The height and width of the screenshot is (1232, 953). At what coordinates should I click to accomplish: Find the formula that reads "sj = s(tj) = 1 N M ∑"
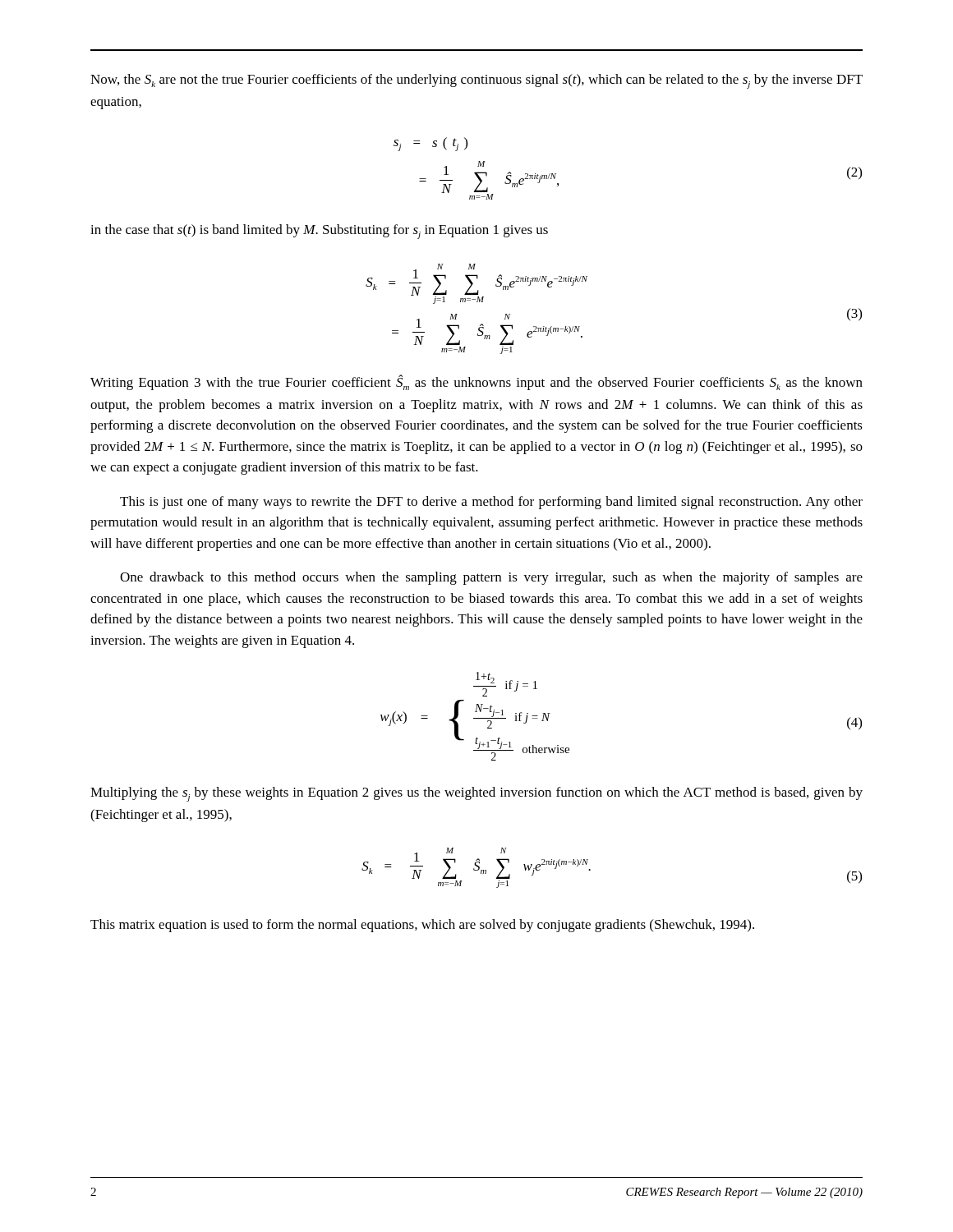click(430, 144)
